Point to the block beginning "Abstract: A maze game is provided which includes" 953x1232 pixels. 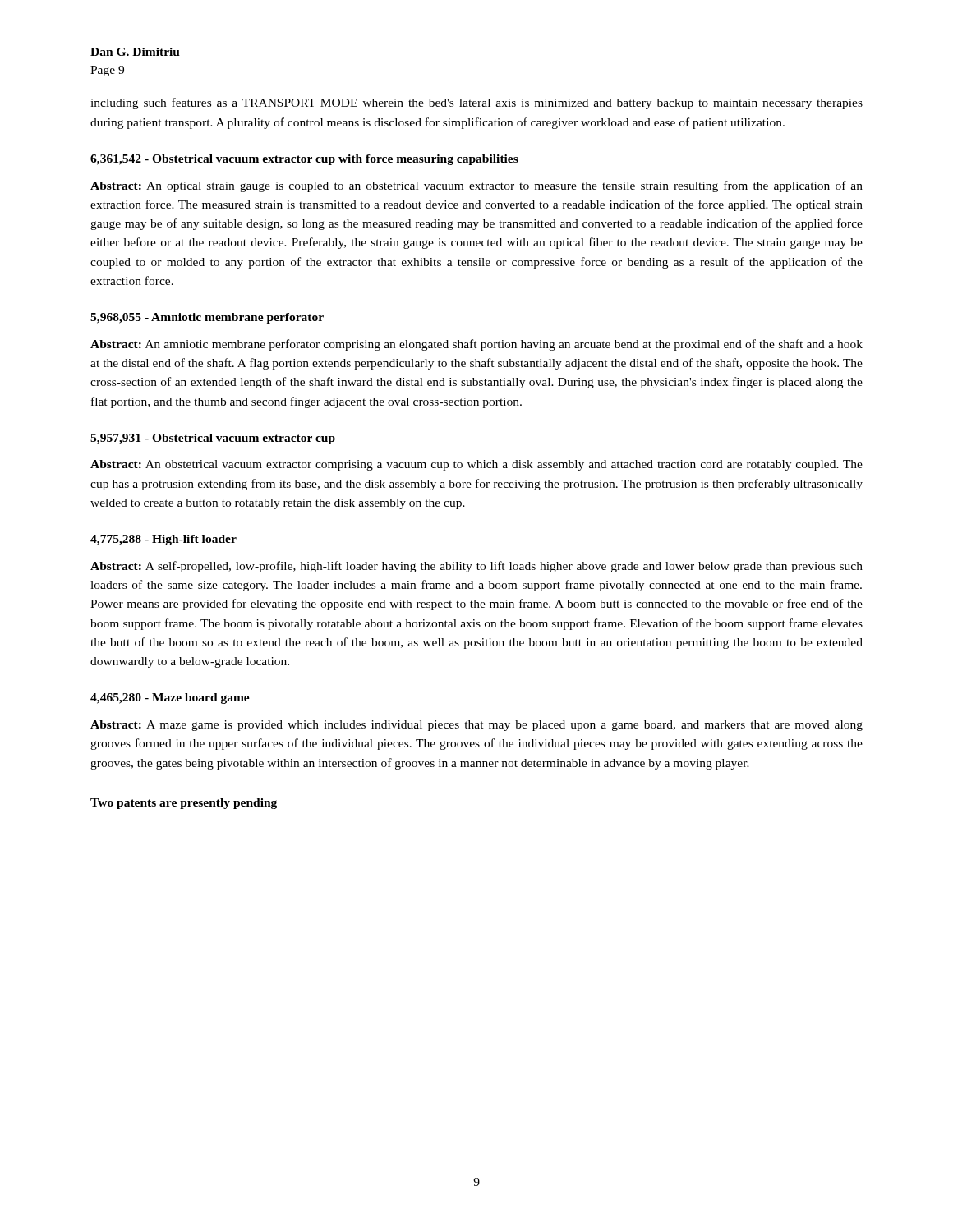476,743
